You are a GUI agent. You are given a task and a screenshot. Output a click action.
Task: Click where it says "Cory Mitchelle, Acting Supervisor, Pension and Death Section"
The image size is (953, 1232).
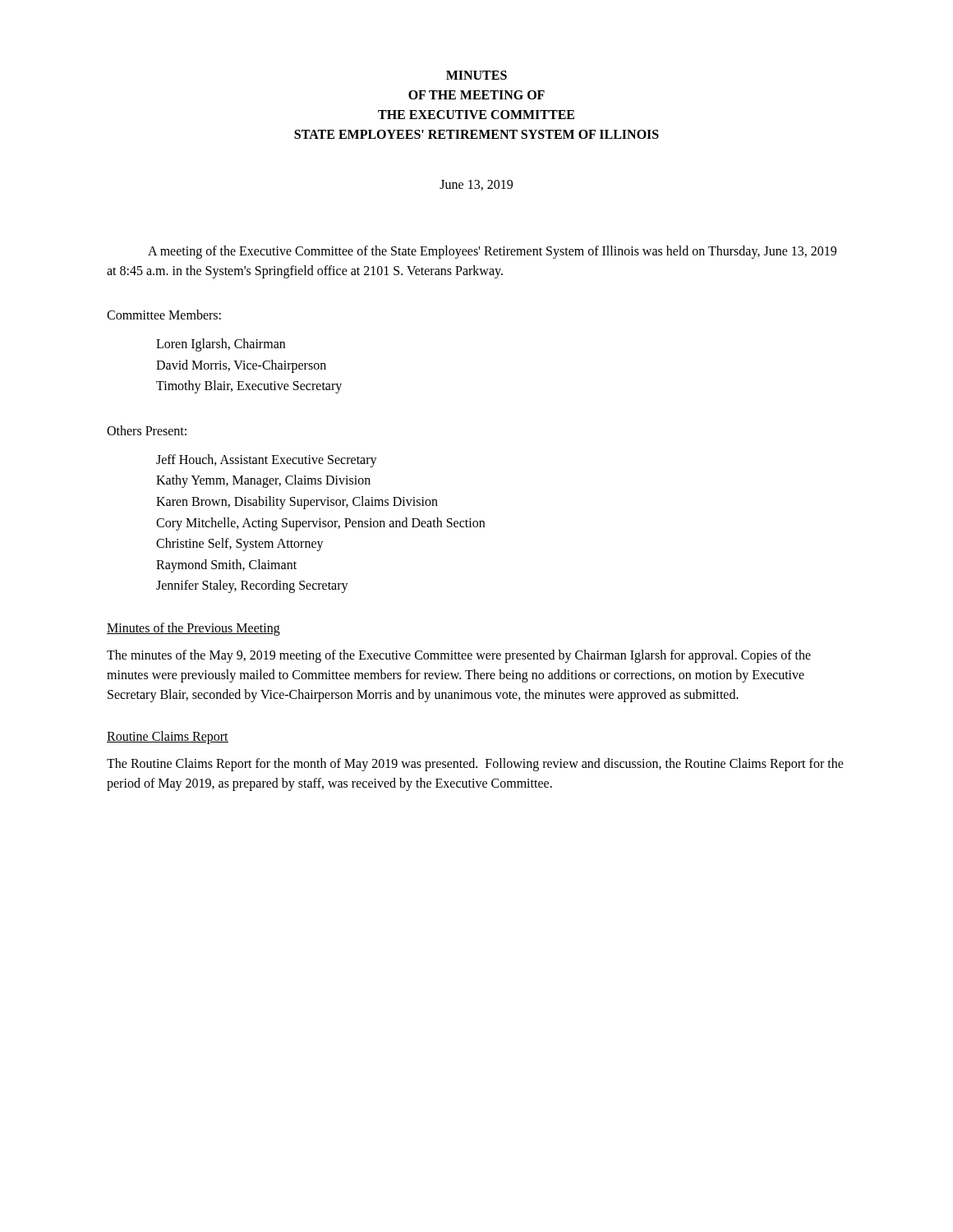(320, 524)
